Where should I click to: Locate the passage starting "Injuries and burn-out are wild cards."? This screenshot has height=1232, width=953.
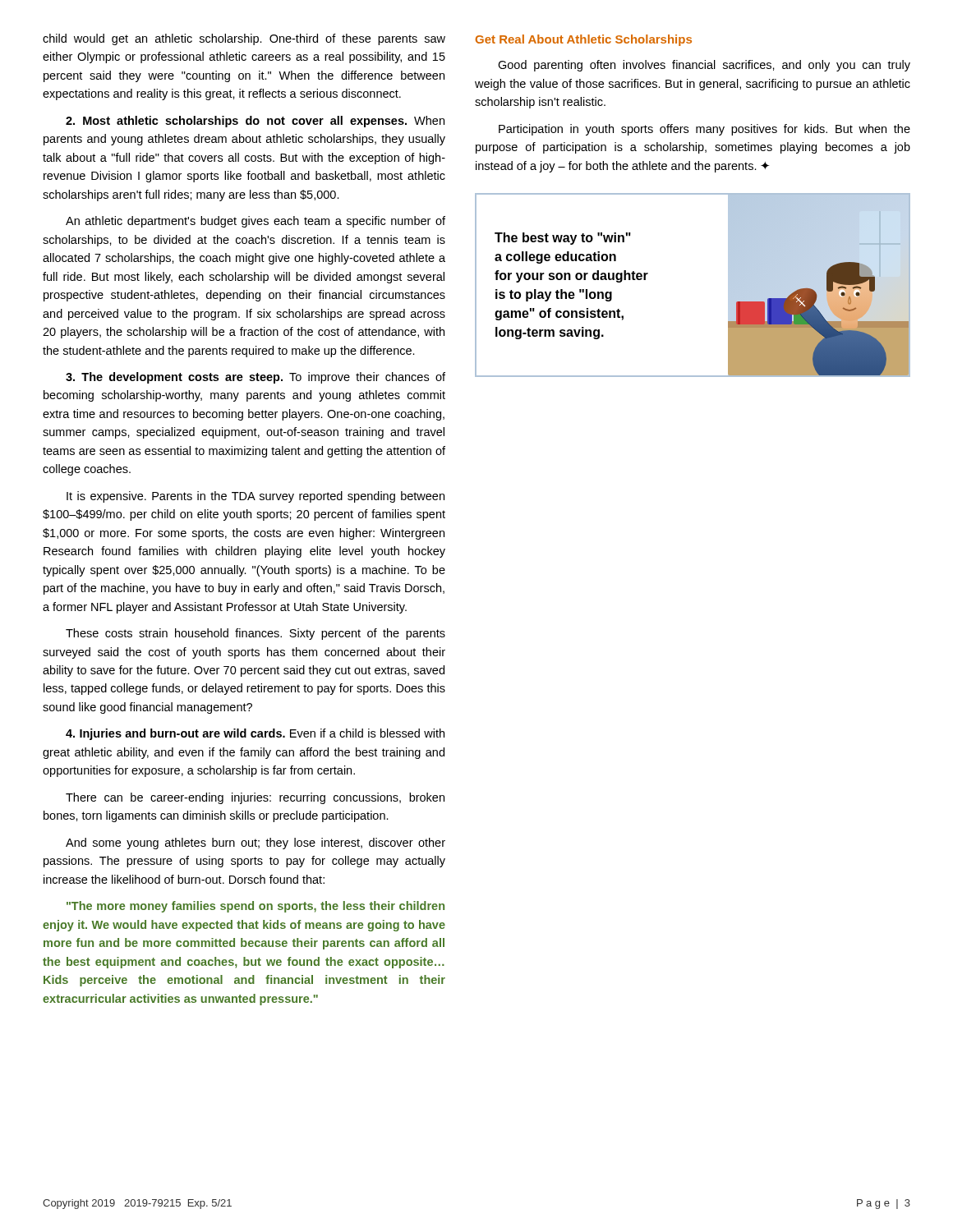(244, 752)
